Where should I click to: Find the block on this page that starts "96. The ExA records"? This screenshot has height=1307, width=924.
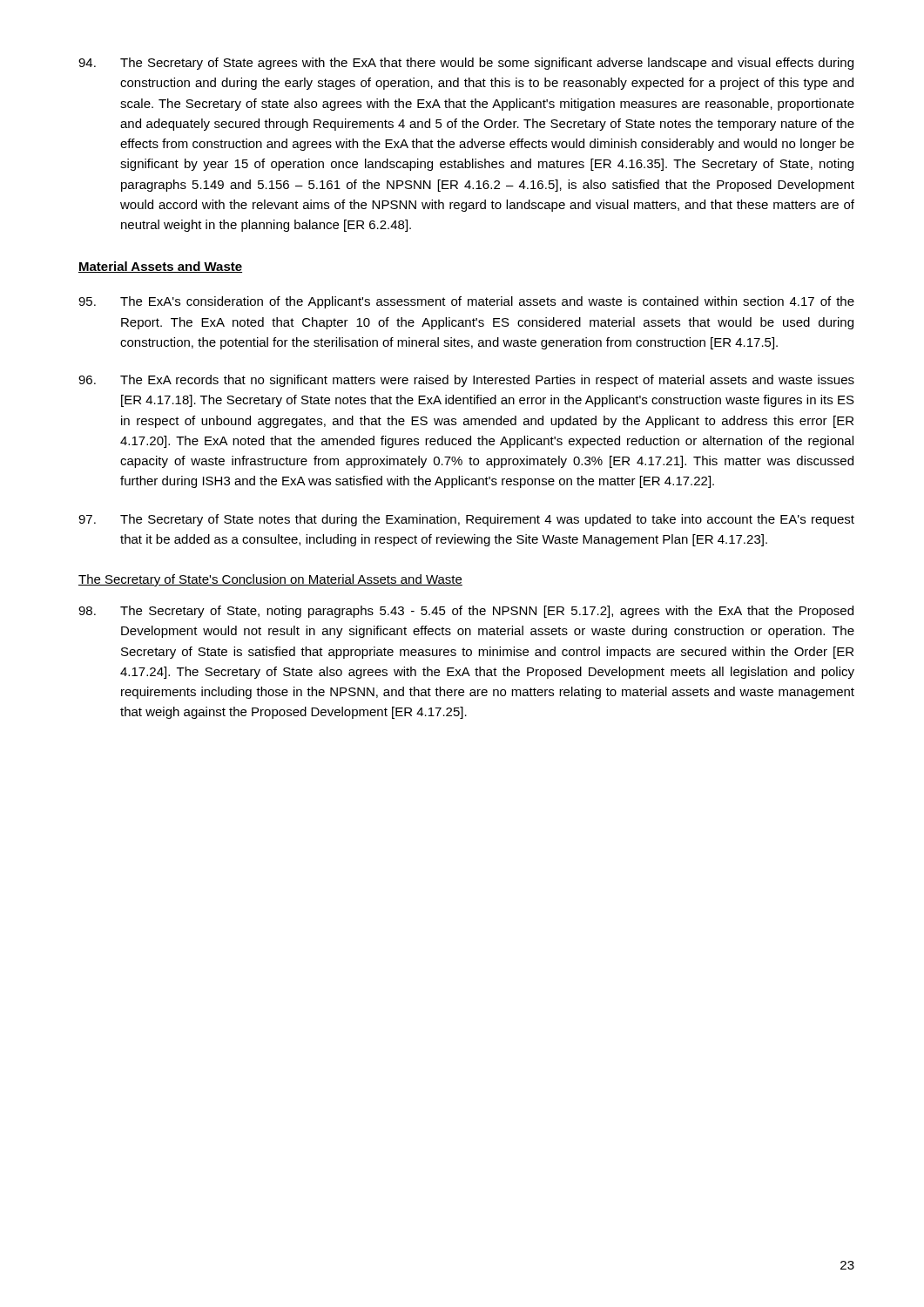(466, 430)
